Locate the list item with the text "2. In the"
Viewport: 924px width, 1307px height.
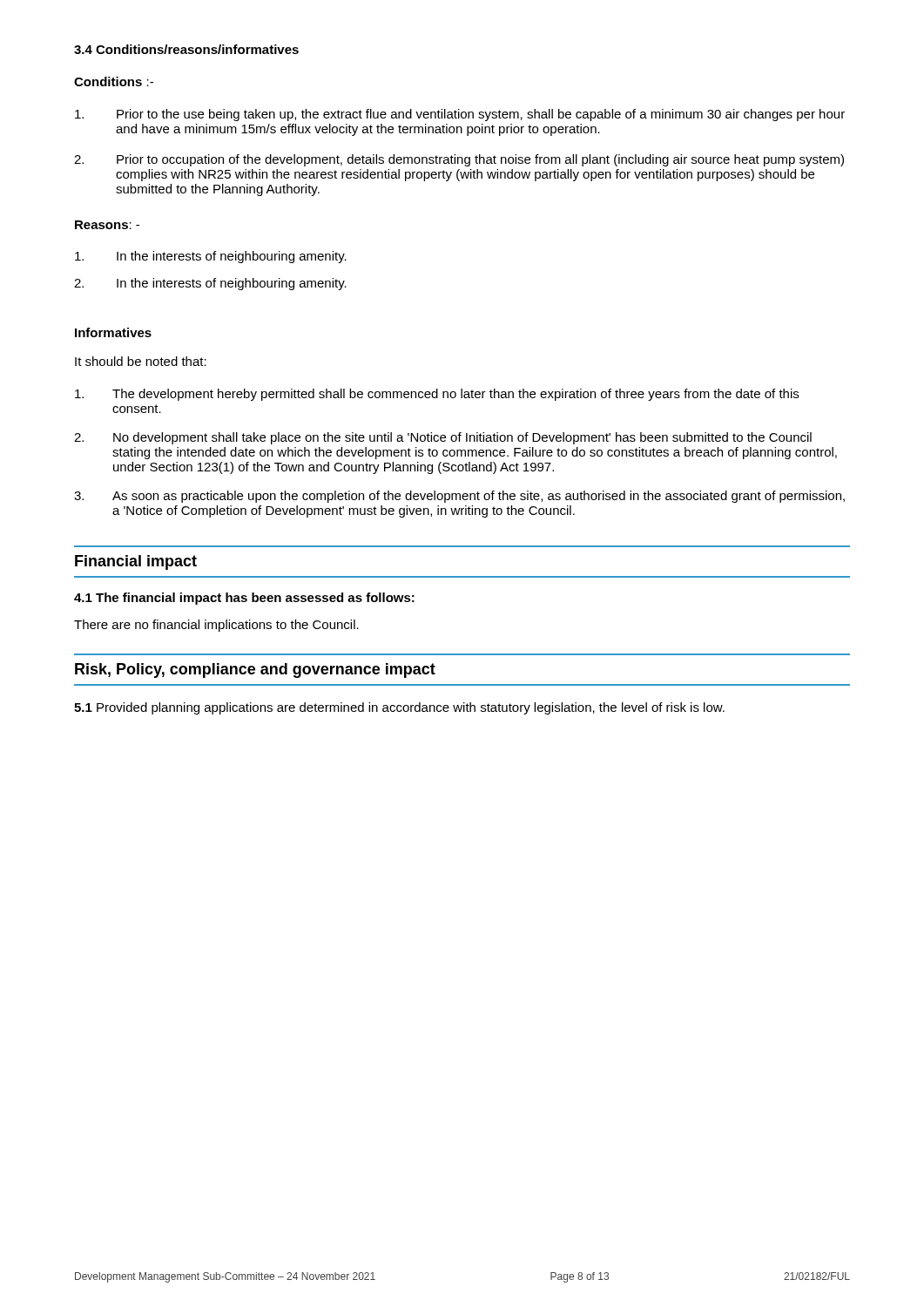(210, 284)
